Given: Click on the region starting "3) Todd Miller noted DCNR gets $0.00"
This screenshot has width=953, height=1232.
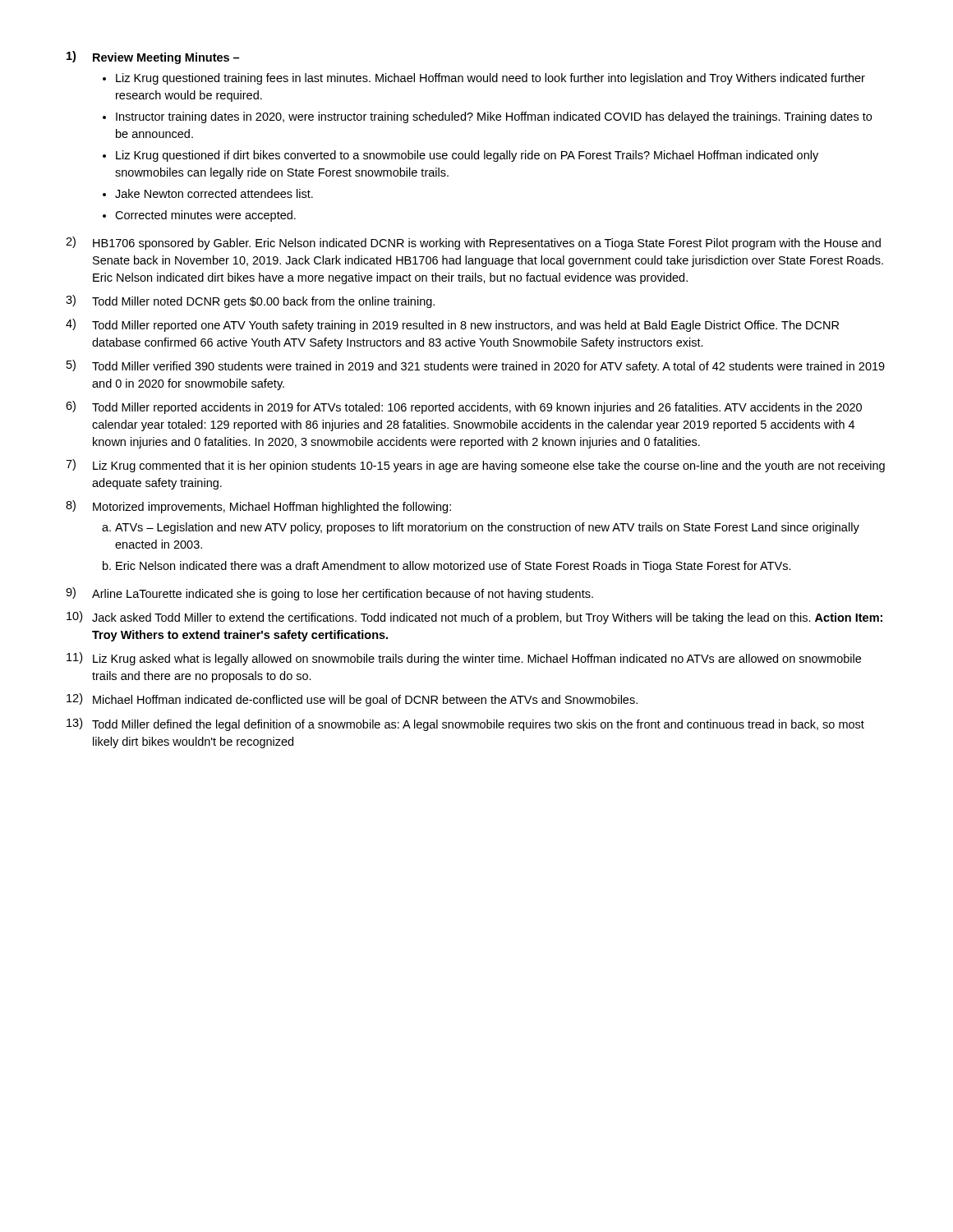Looking at the screenshot, I should (250, 301).
